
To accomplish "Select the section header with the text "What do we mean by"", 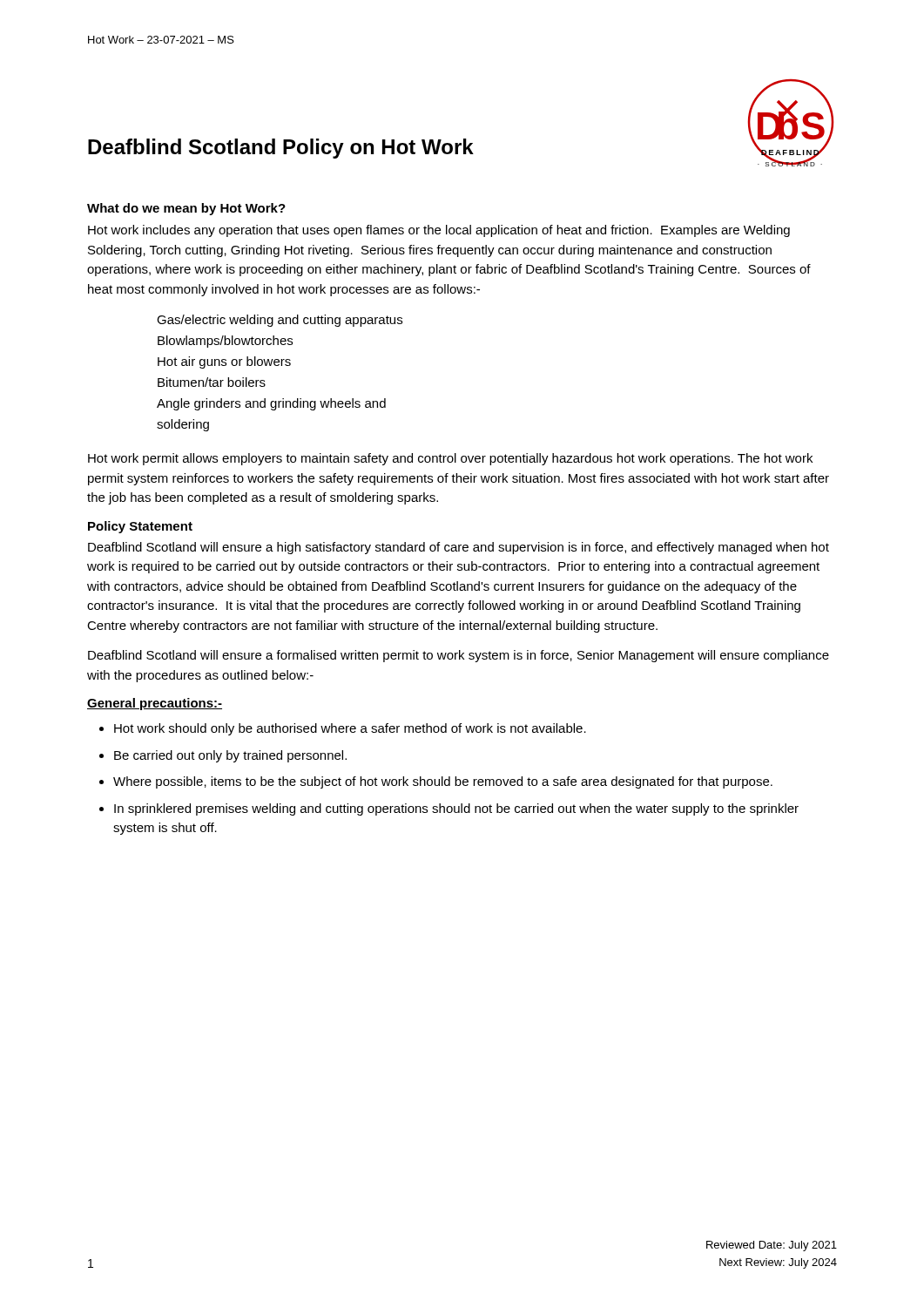I will [x=186, y=209].
